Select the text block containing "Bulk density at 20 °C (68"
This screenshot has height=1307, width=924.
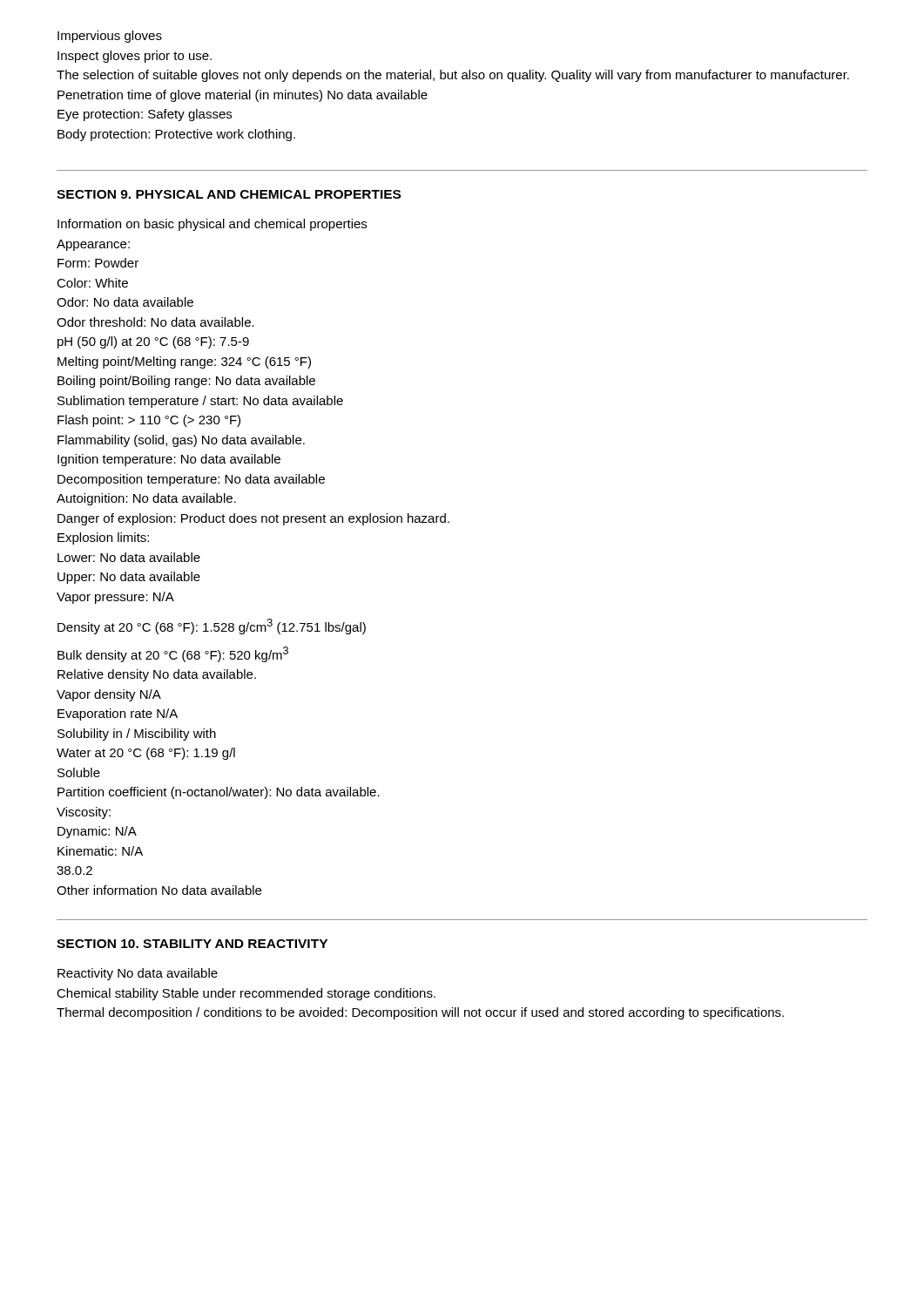[173, 654]
